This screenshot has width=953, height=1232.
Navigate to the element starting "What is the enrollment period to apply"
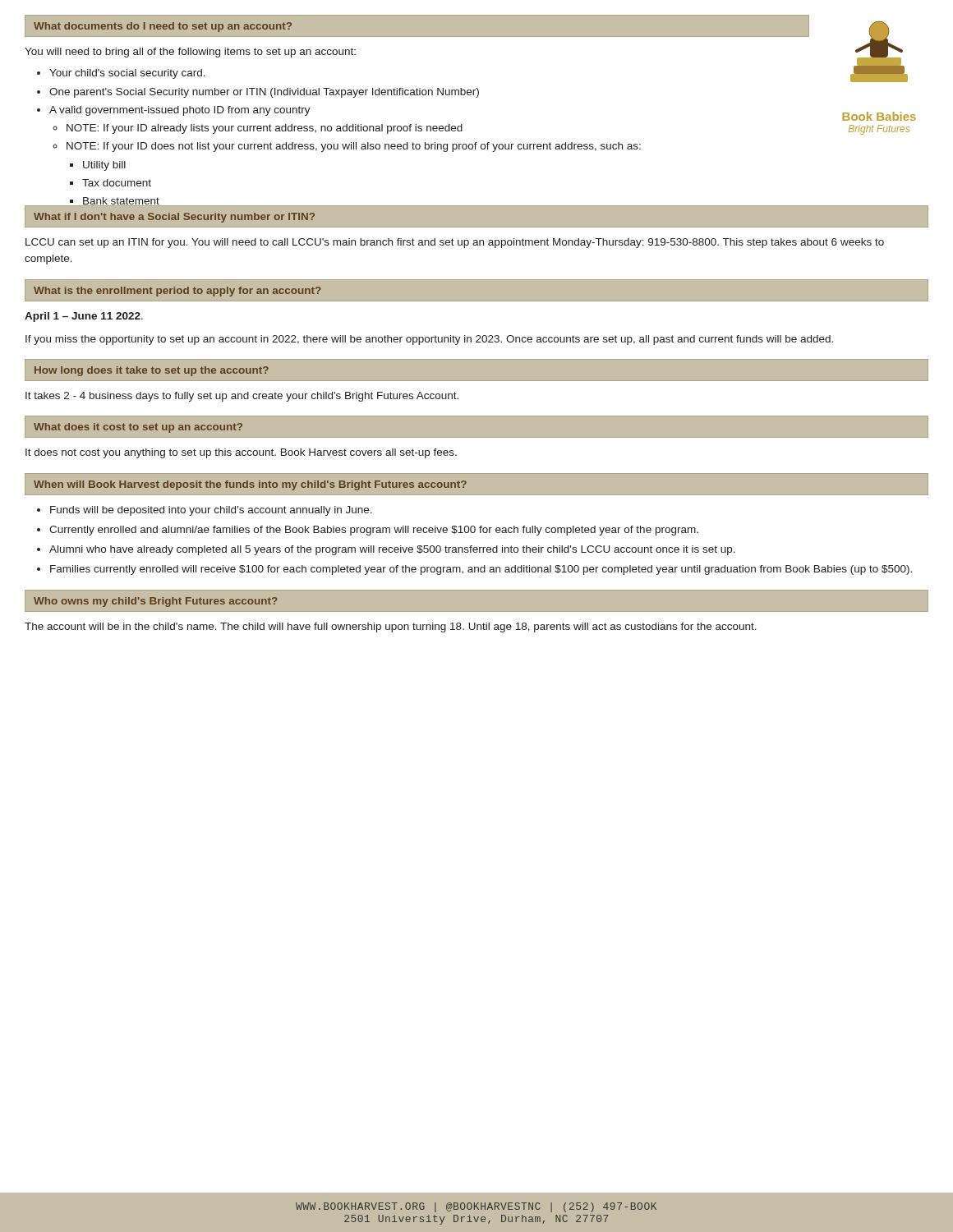click(x=178, y=290)
